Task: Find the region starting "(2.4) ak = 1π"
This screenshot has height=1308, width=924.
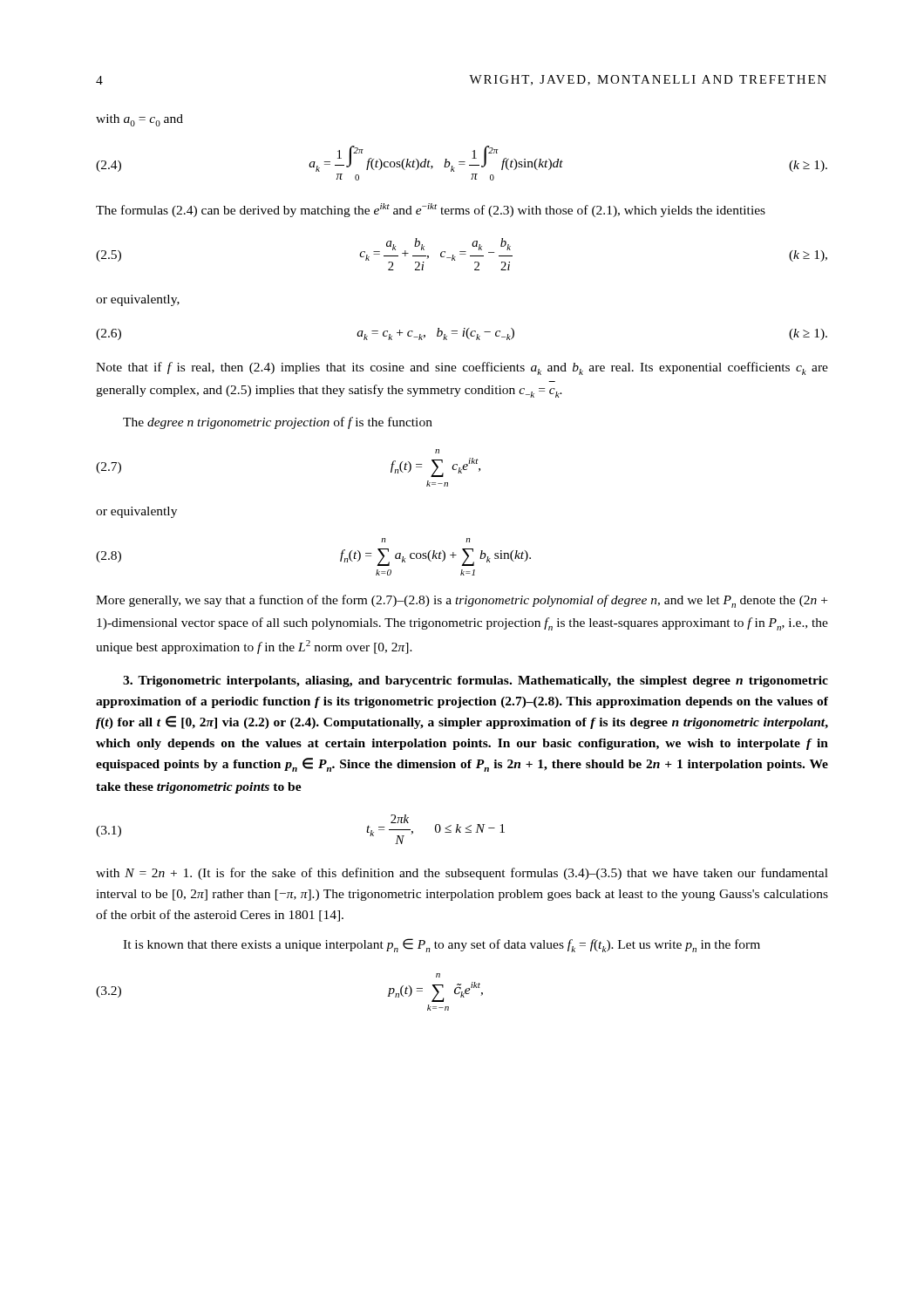Action: [x=462, y=165]
